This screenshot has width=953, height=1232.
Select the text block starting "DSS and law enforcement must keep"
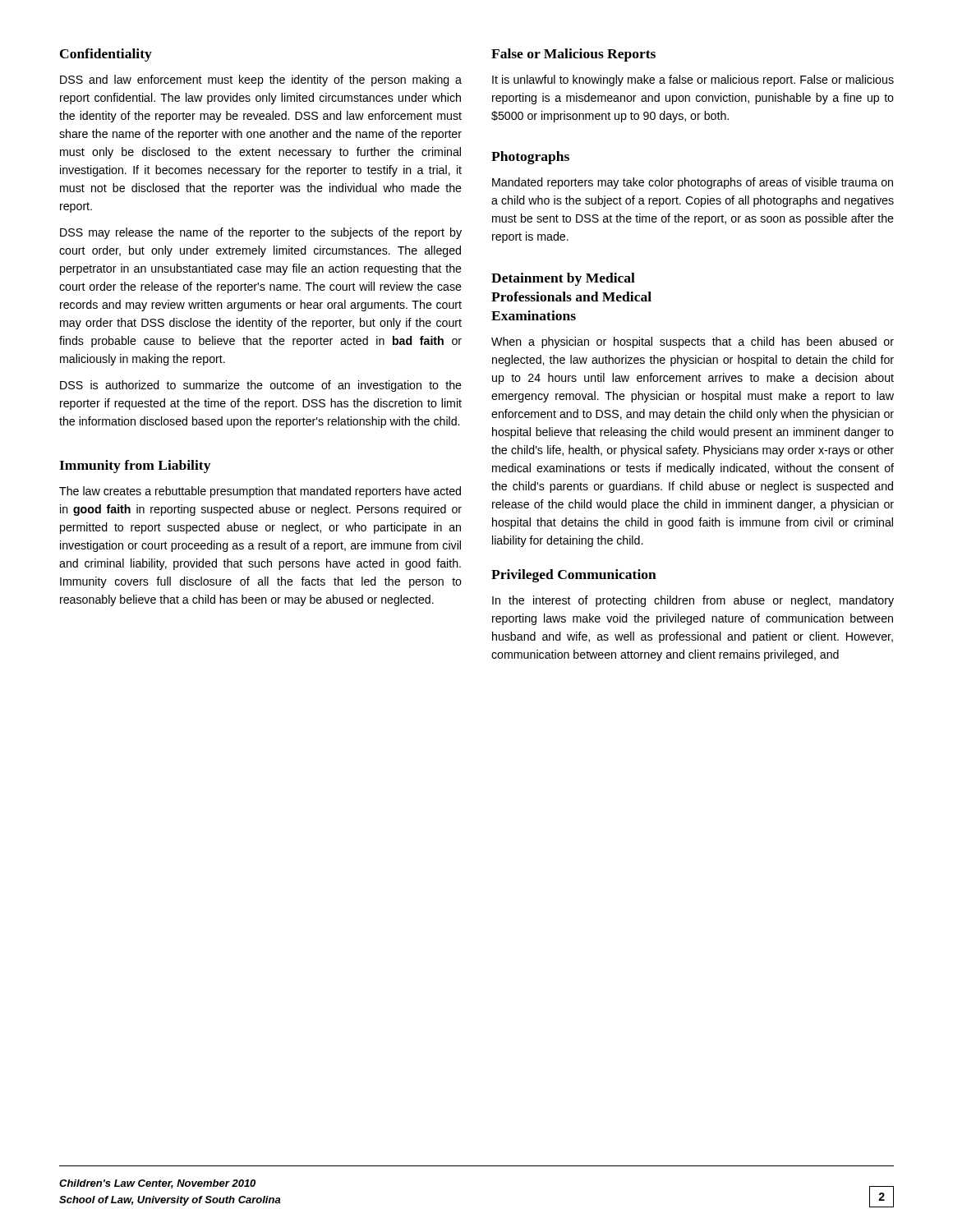[x=260, y=143]
